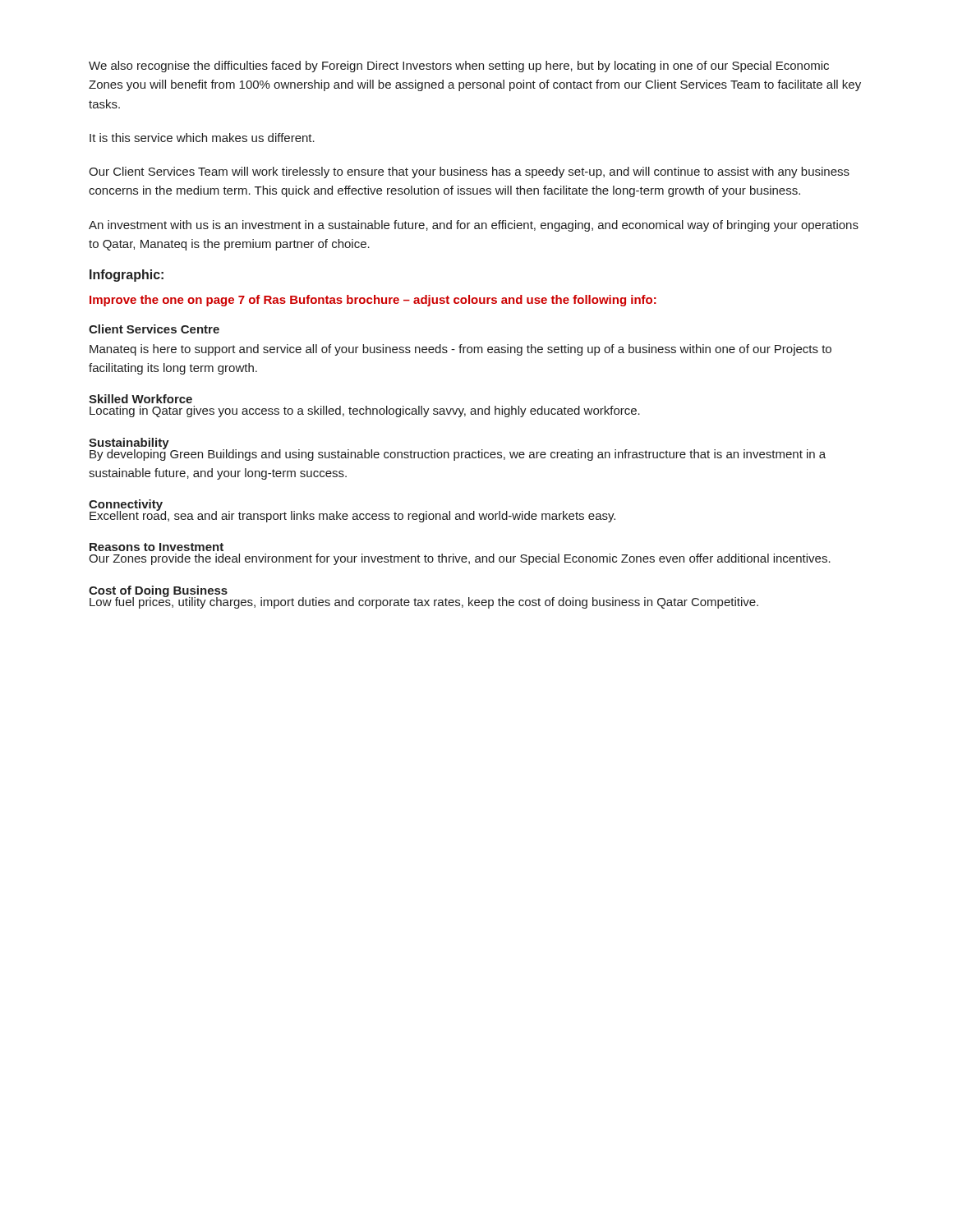This screenshot has height=1232, width=953.
Task: Click on the text block that reads "By developing Green Buildings and using sustainable construction"
Action: 457,463
